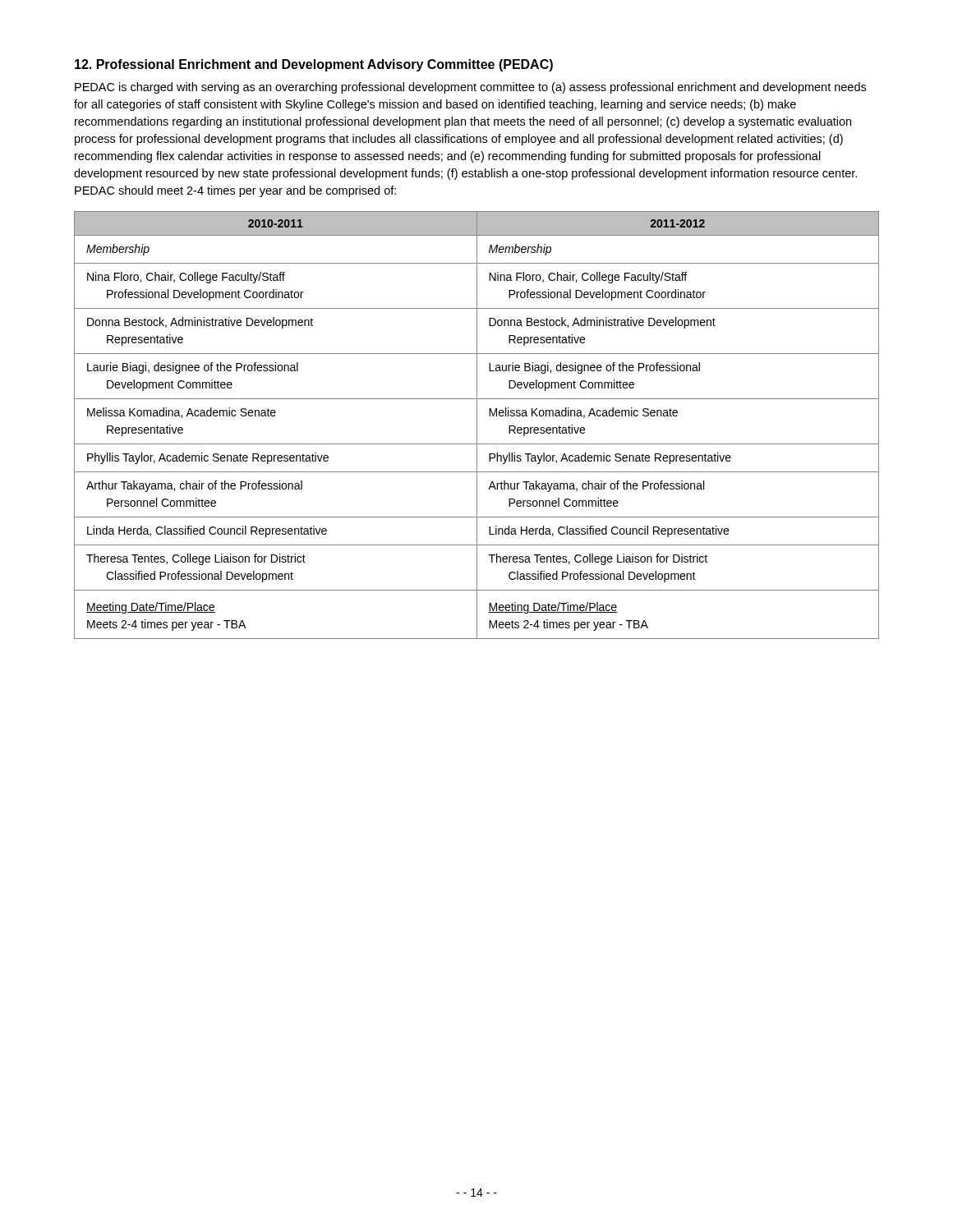The image size is (953, 1232).
Task: Locate the table with the text "Nina Floro, Chair, College"
Action: pyautogui.click(x=476, y=425)
